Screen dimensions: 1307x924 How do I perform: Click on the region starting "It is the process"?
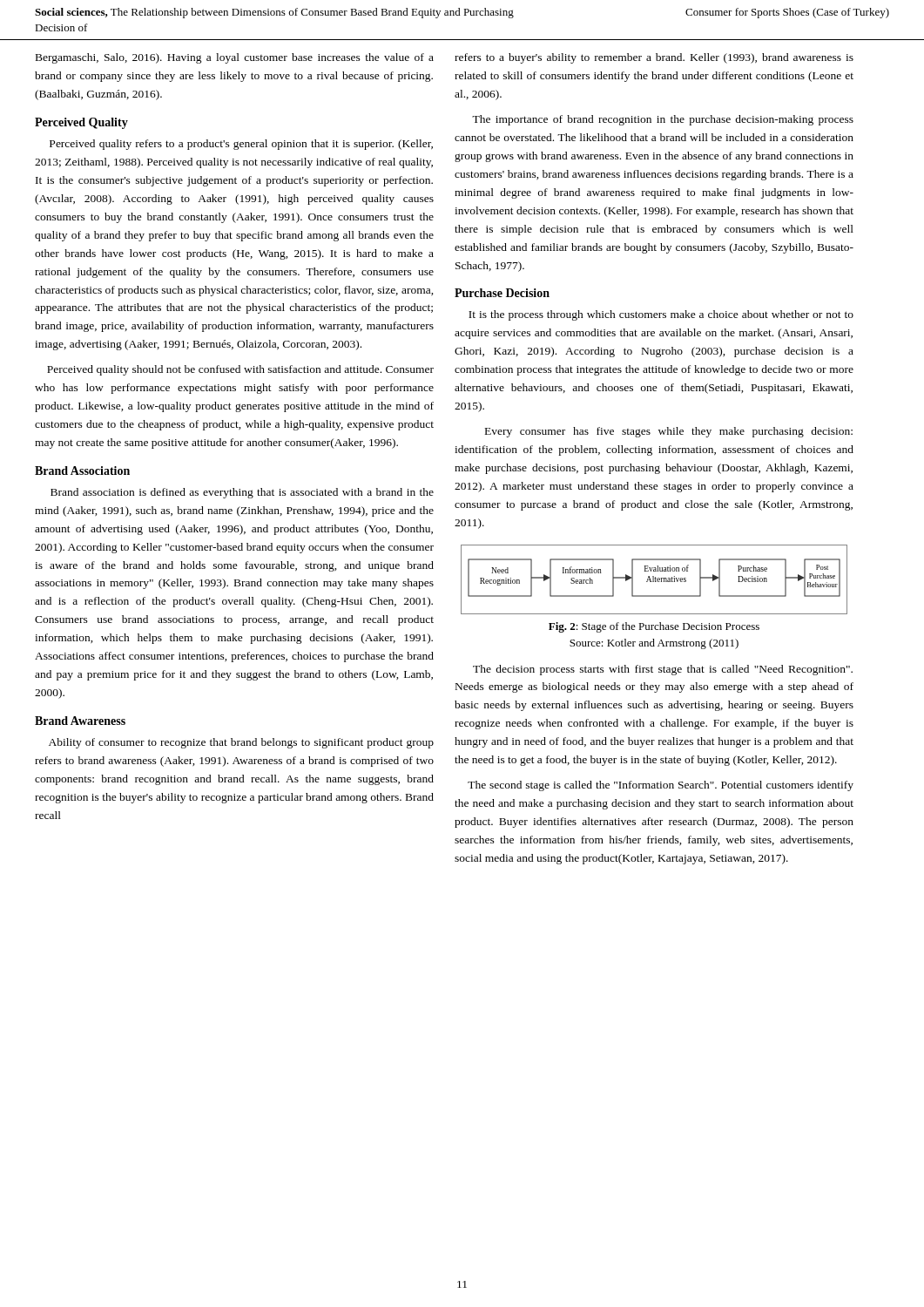point(654,360)
